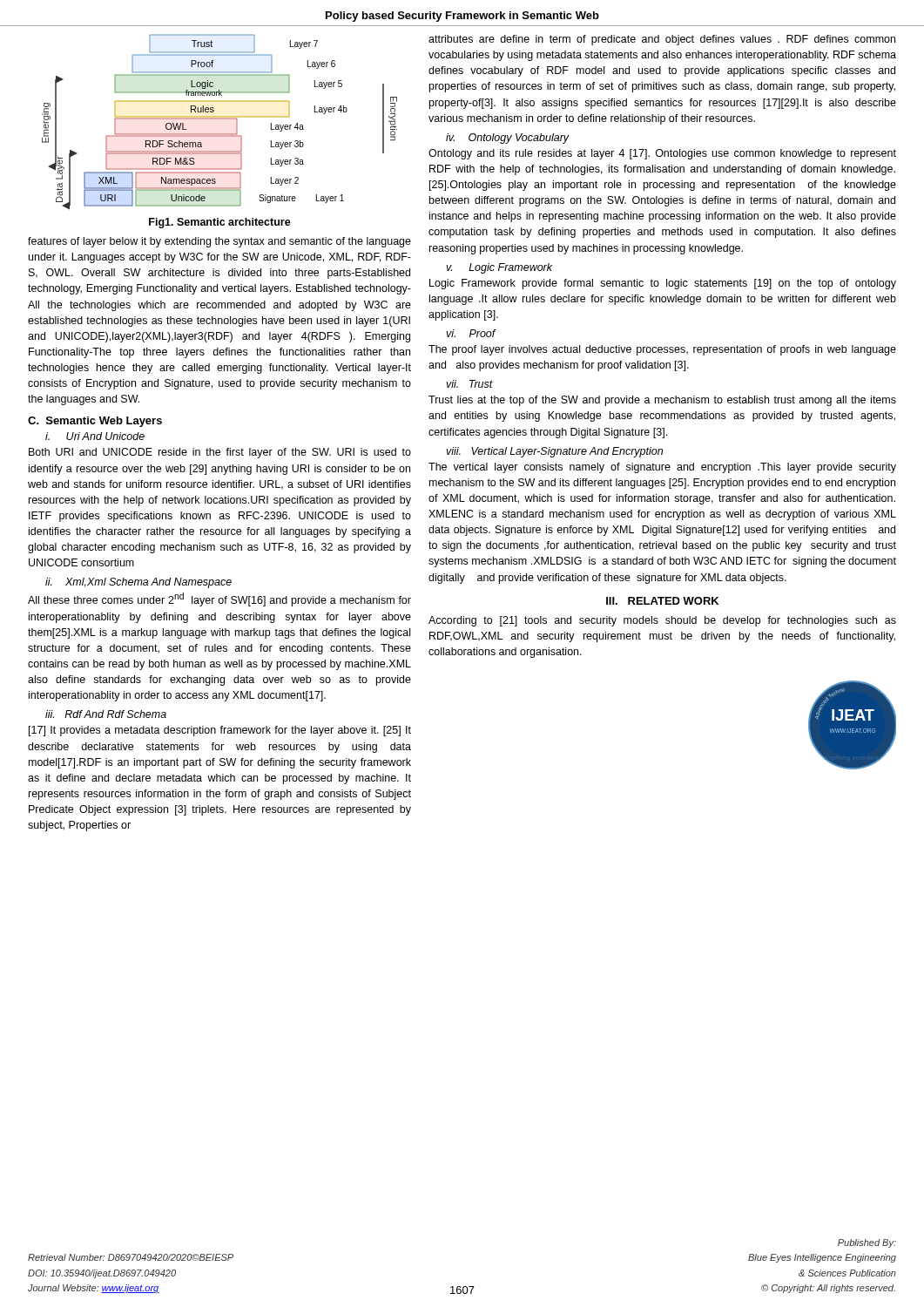Find the section header with the text "III. RELATED WORK"
The width and height of the screenshot is (924, 1307).
point(662,600)
